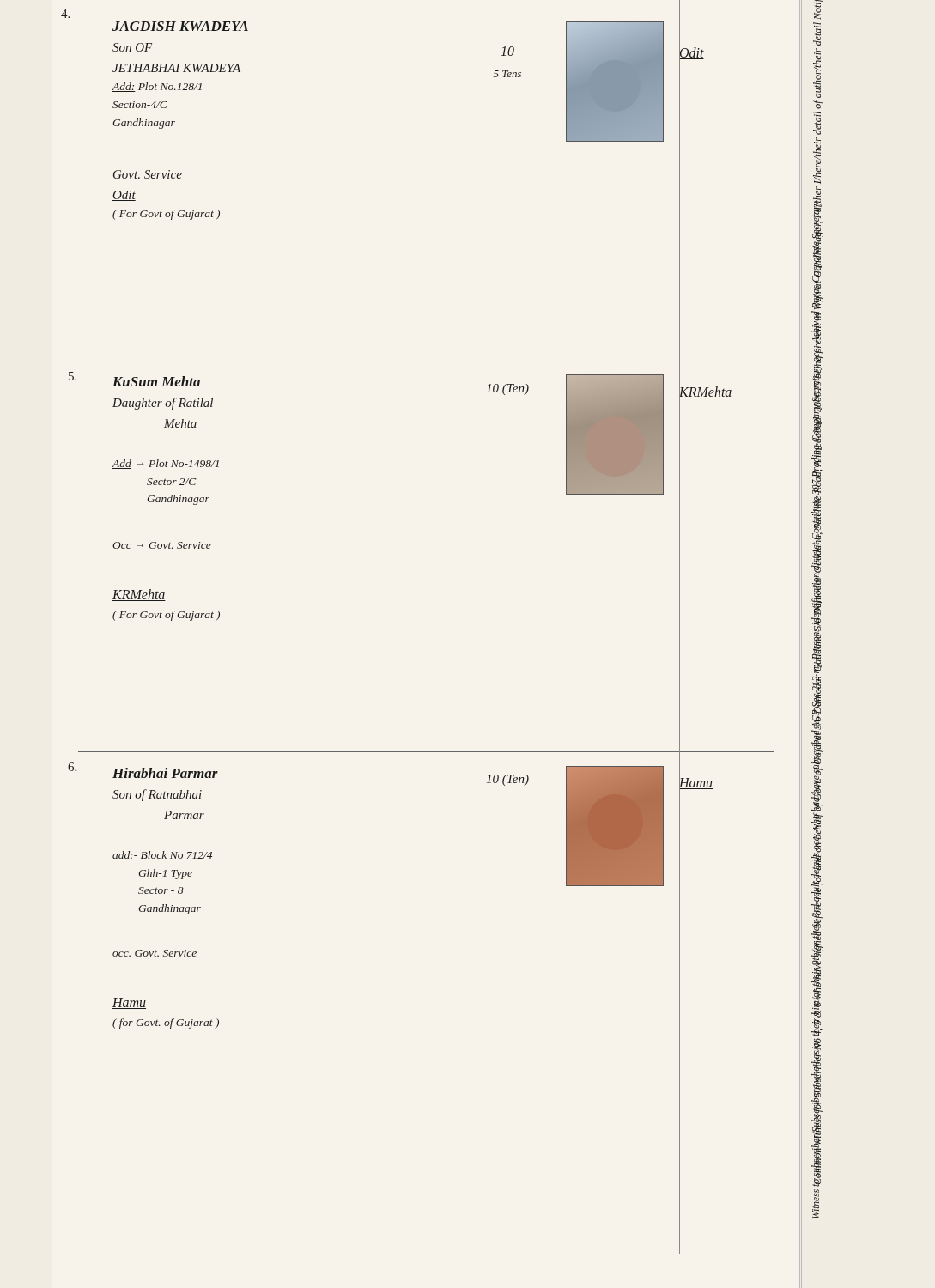935x1288 pixels.
Task: Select the element starting "Common witness for Subscriber"
Action: click(x=817, y=592)
